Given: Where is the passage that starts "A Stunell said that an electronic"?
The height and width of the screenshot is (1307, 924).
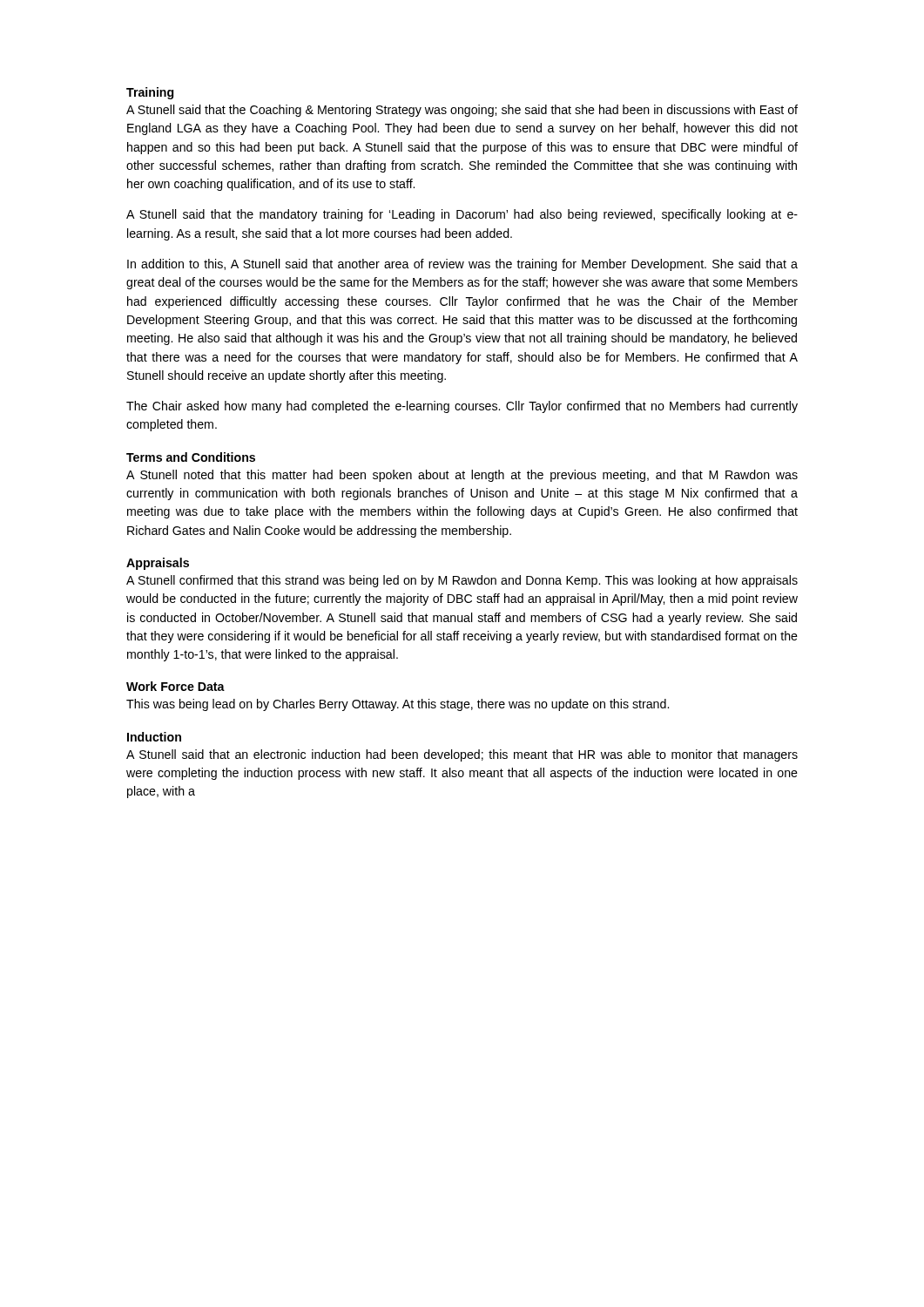Looking at the screenshot, I should [462, 773].
